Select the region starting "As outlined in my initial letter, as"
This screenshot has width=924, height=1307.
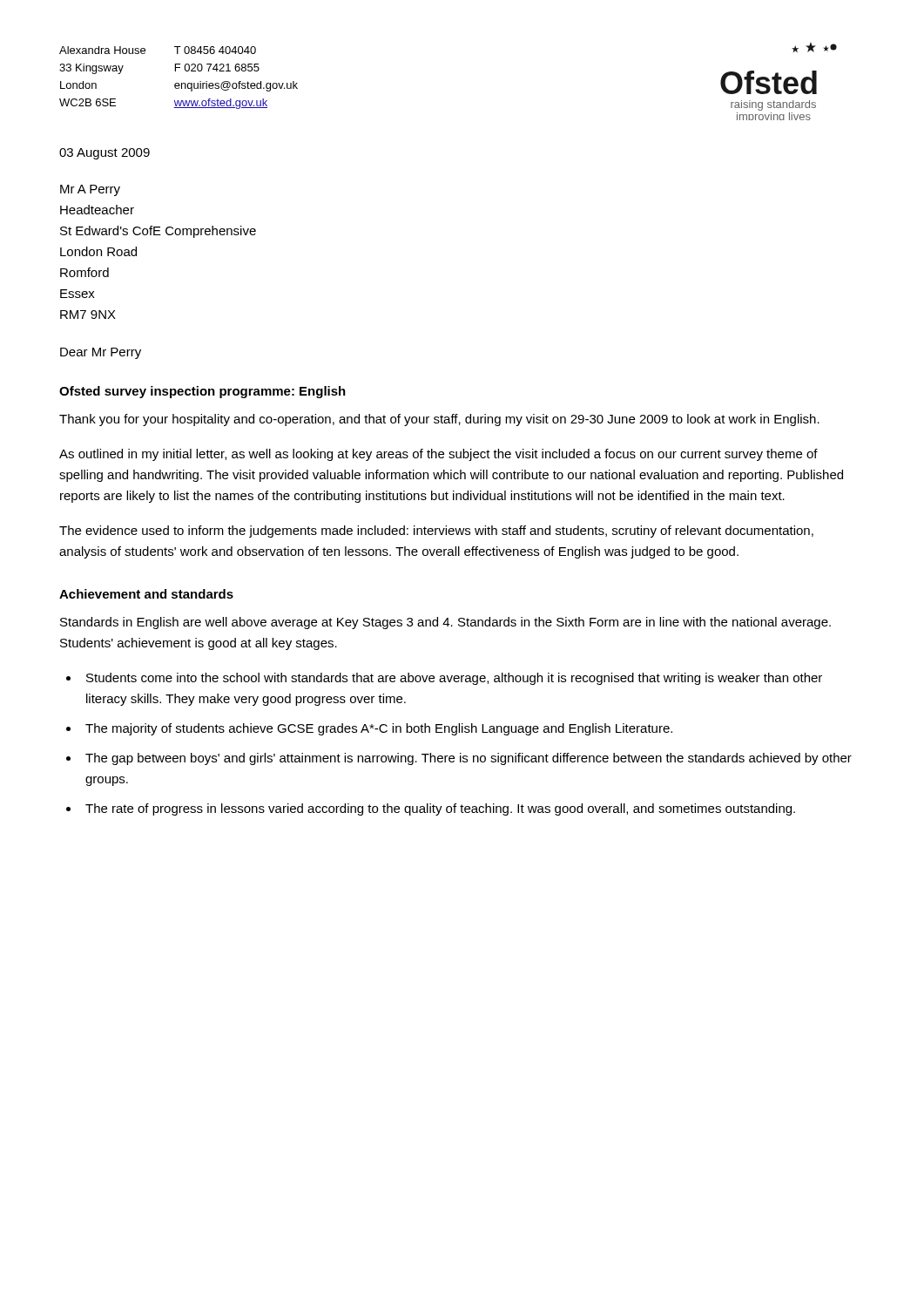452,474
